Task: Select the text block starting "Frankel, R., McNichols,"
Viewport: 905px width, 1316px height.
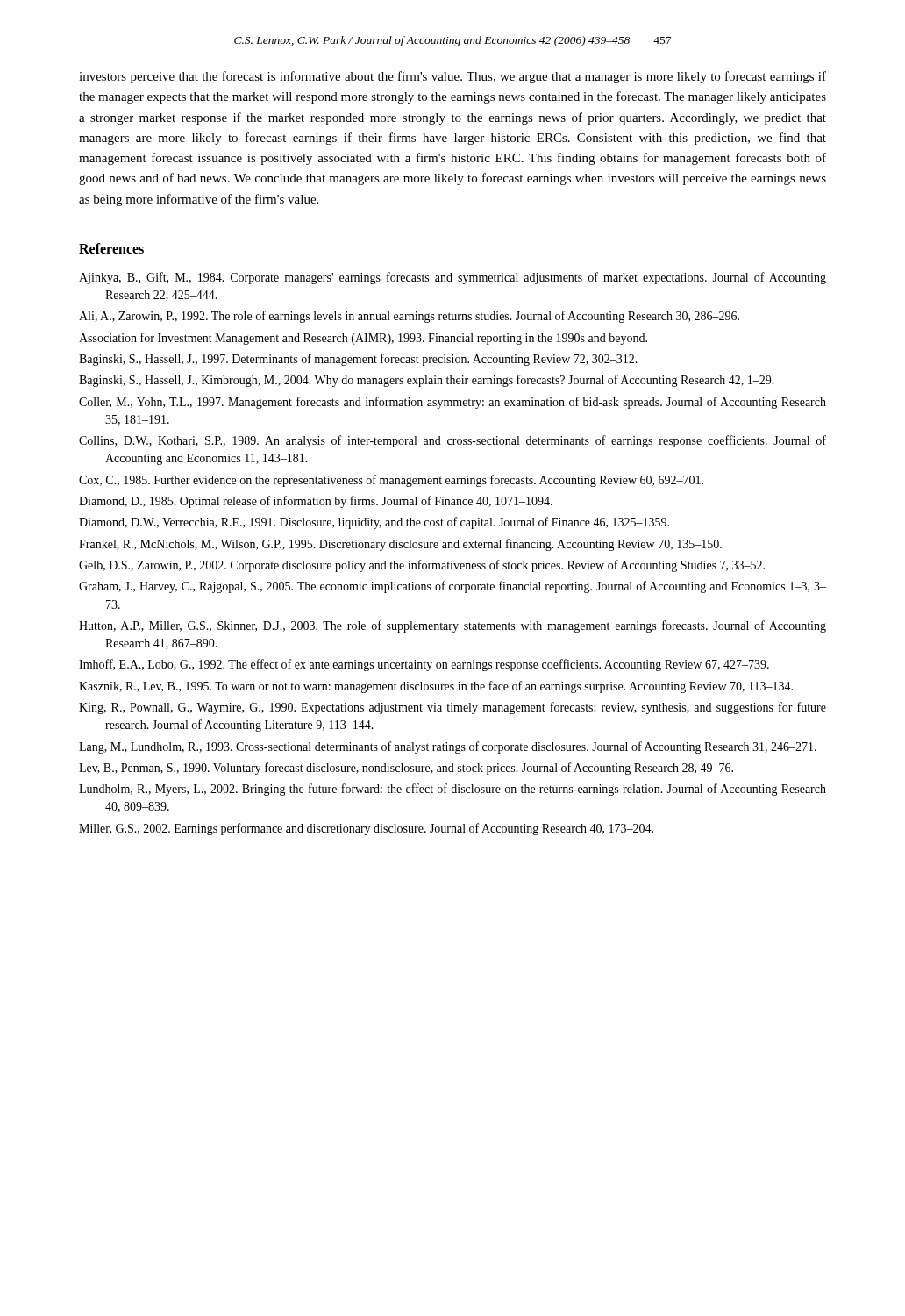Action: point(401,544)
